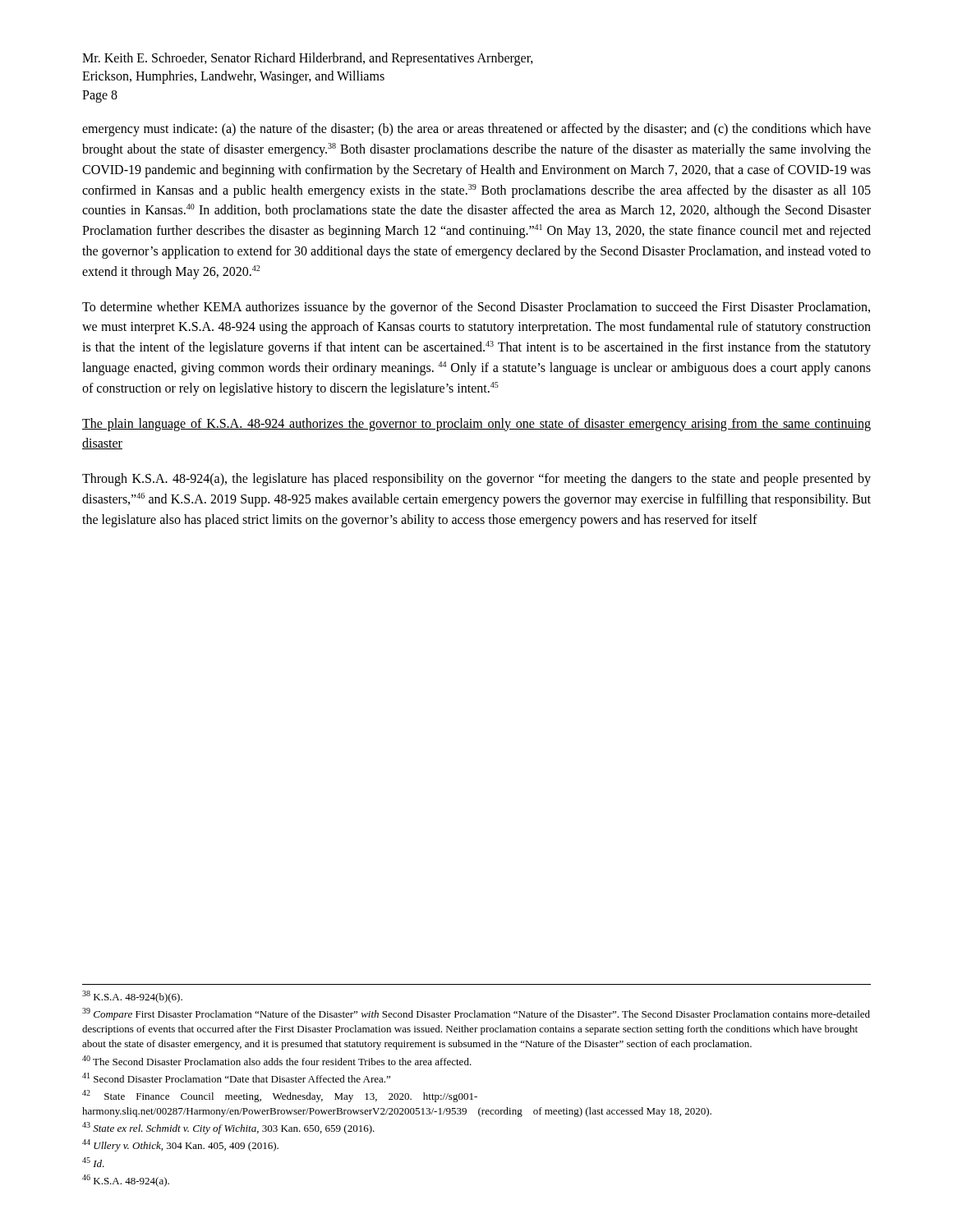Locate the text "38 K.S.A. 48-924(b)(6)."
Image resolution: width=953 pixels, height=1232 pixels.
pos(133,996)
